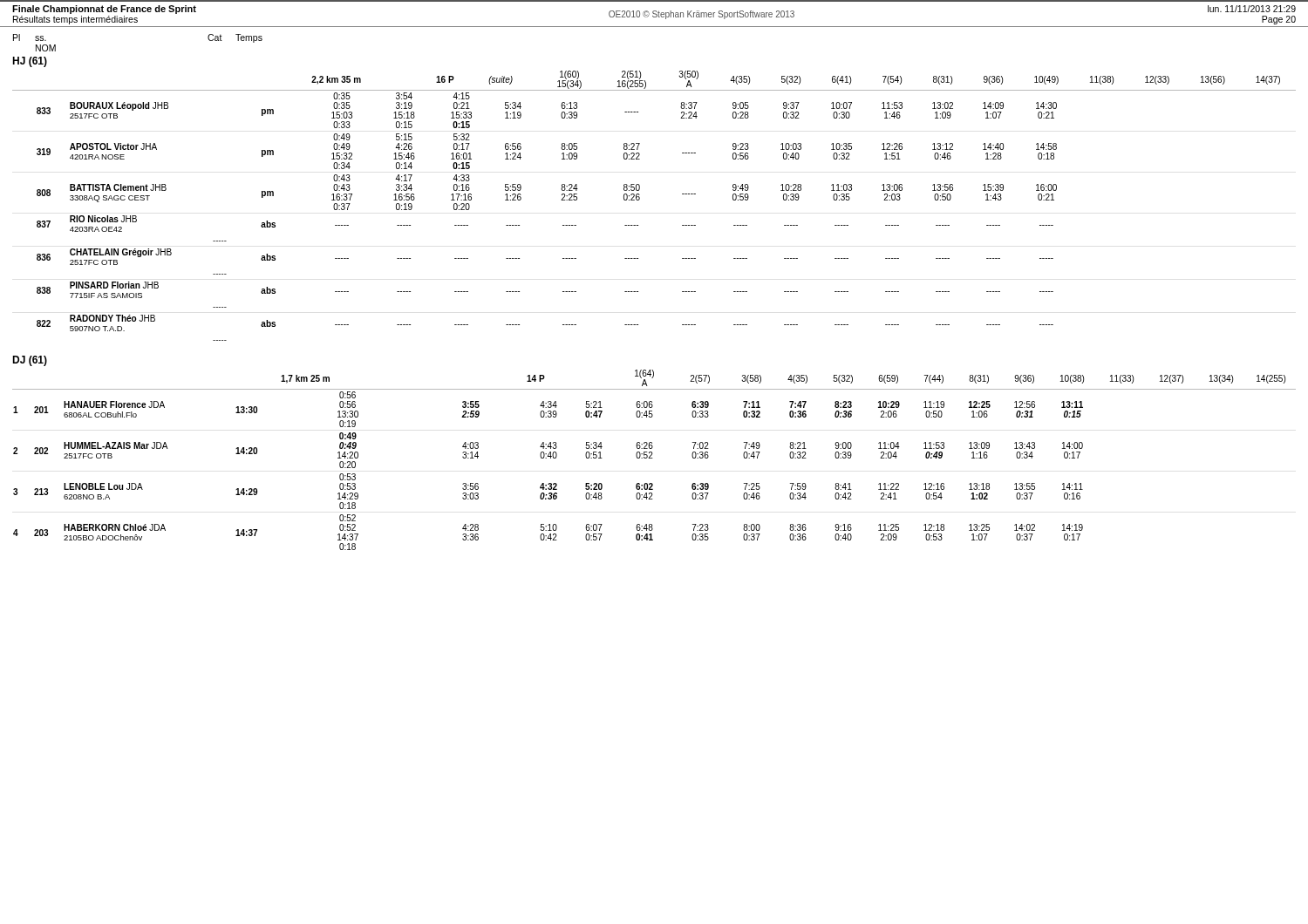Locate the text starting "Pl ss. NOM Cat"
The width and height of the screenshot is (1308, 924).
[39, 39]
